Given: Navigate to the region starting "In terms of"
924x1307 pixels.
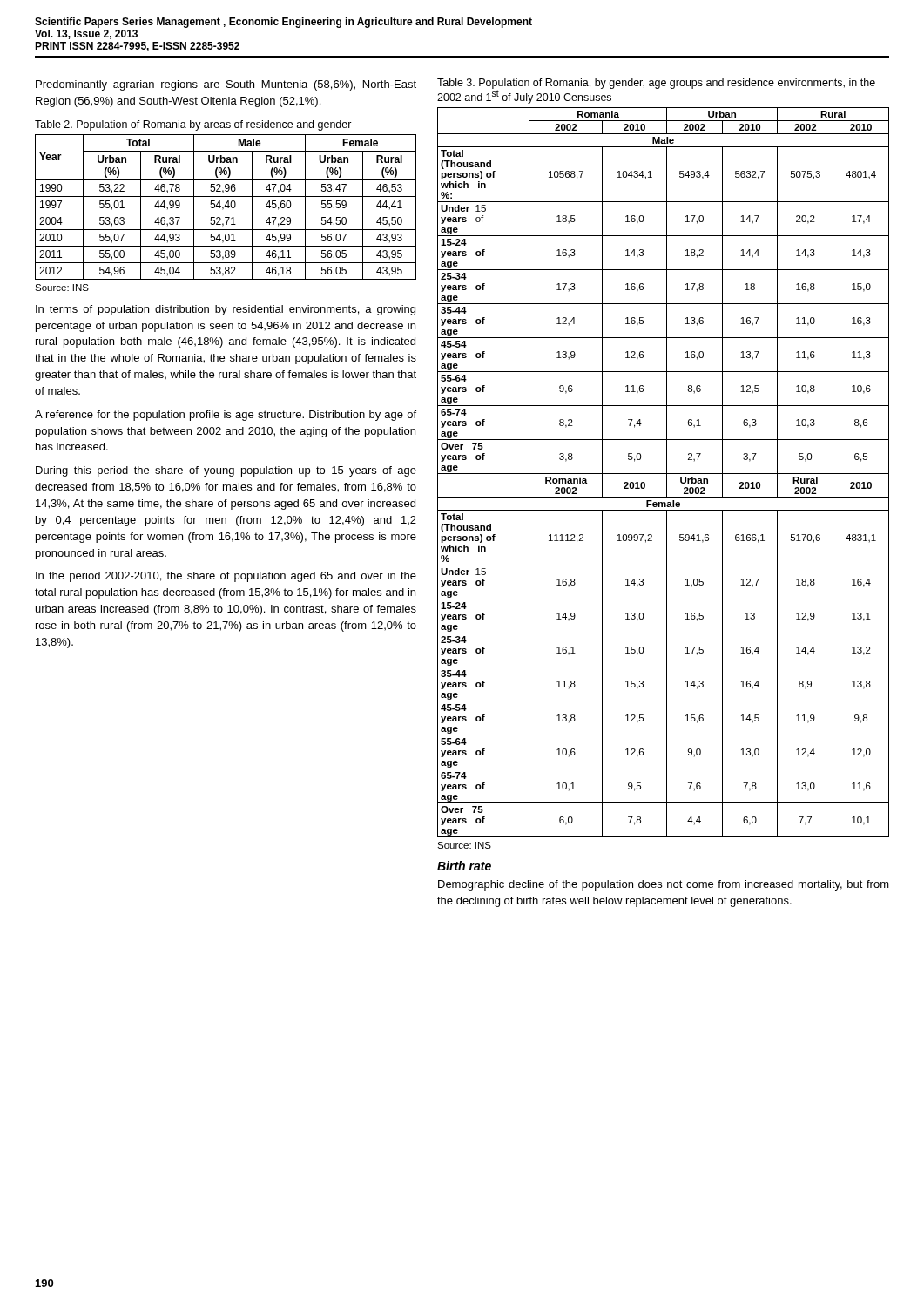Looking at the screenshot, I should (x=226, y=350).
